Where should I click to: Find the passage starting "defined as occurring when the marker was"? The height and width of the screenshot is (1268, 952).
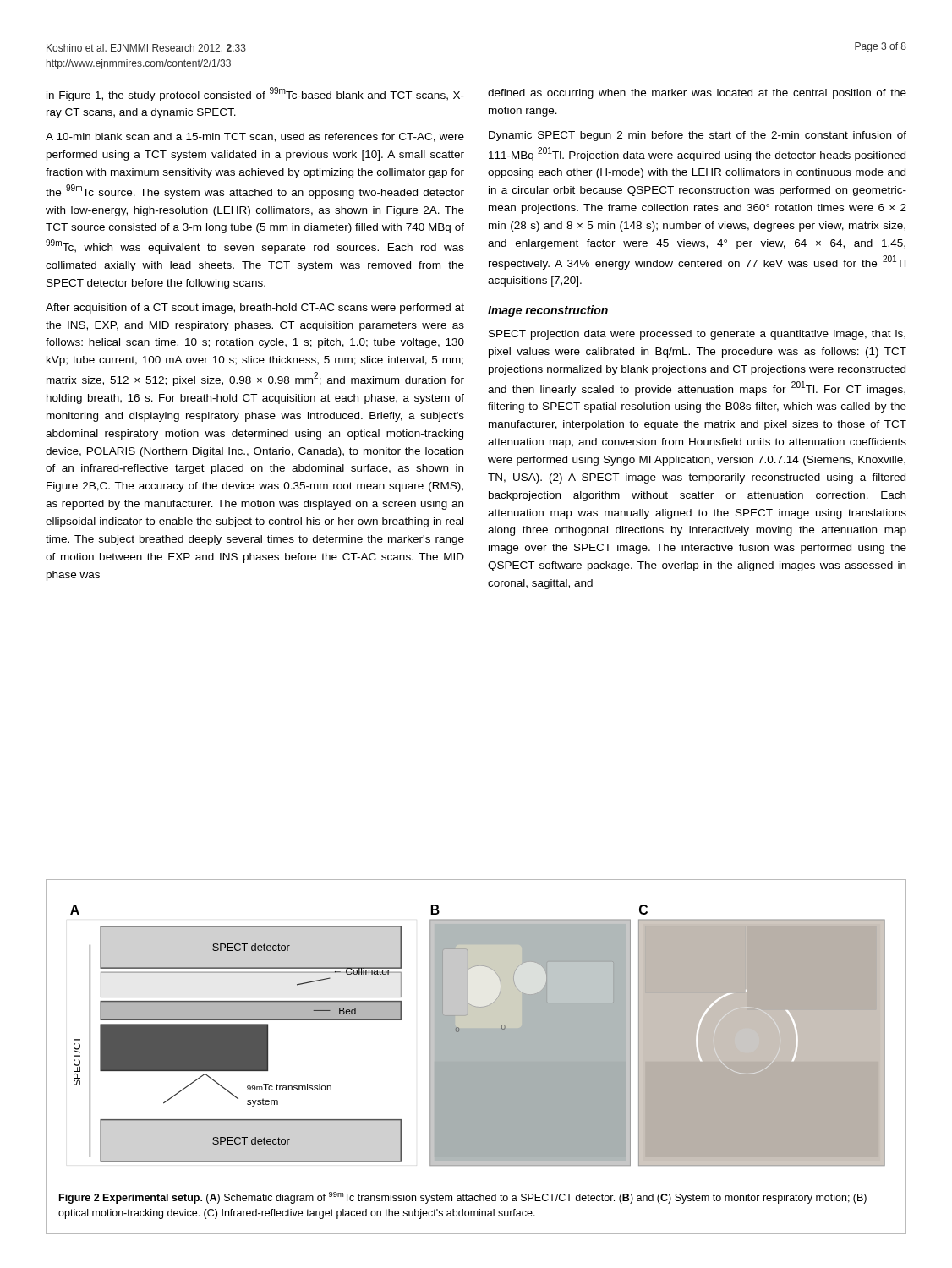point(697,187)
